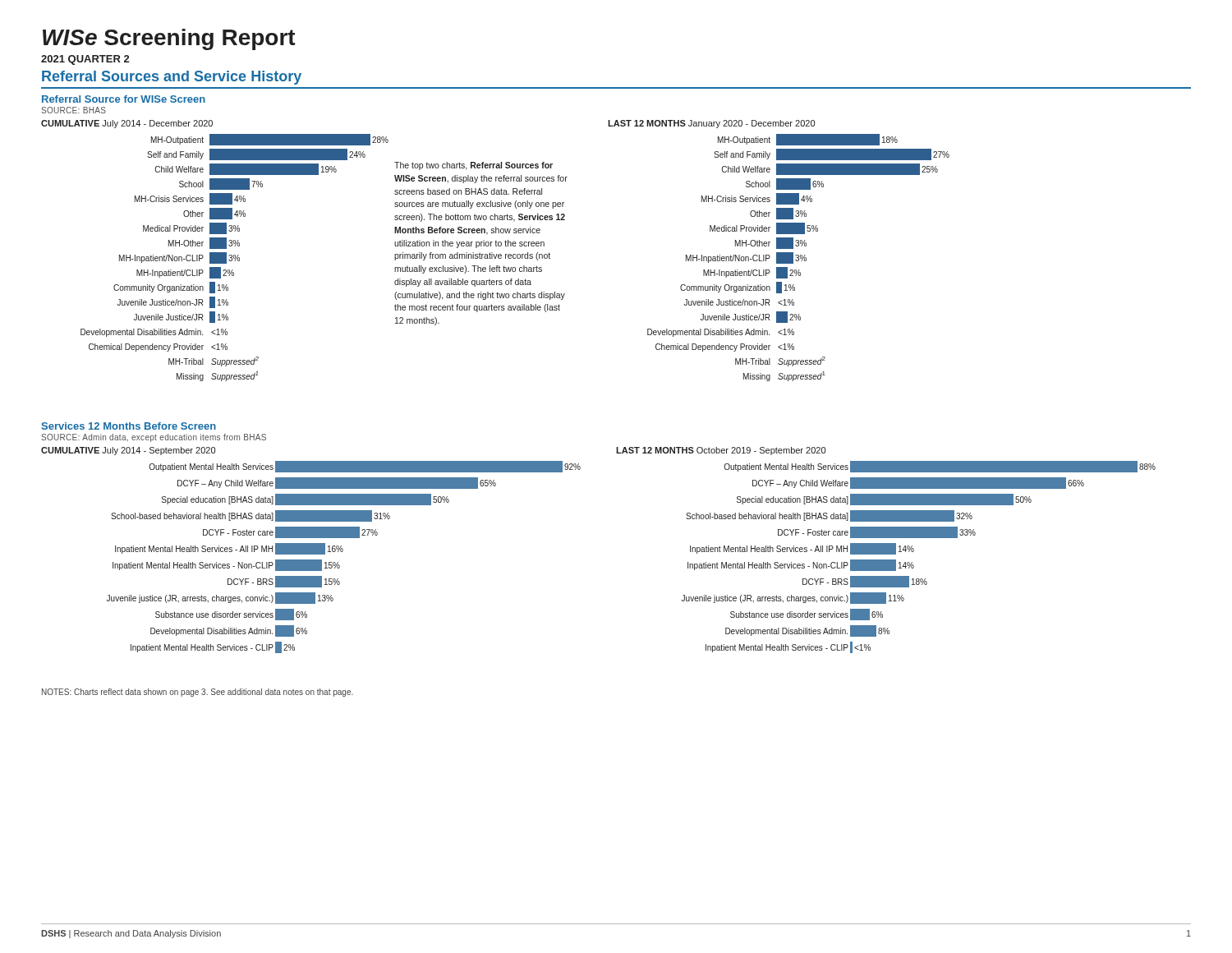Click on the text that reads "SOURCE: BHAS"
1232x953 pixels.
pos(74,111)
